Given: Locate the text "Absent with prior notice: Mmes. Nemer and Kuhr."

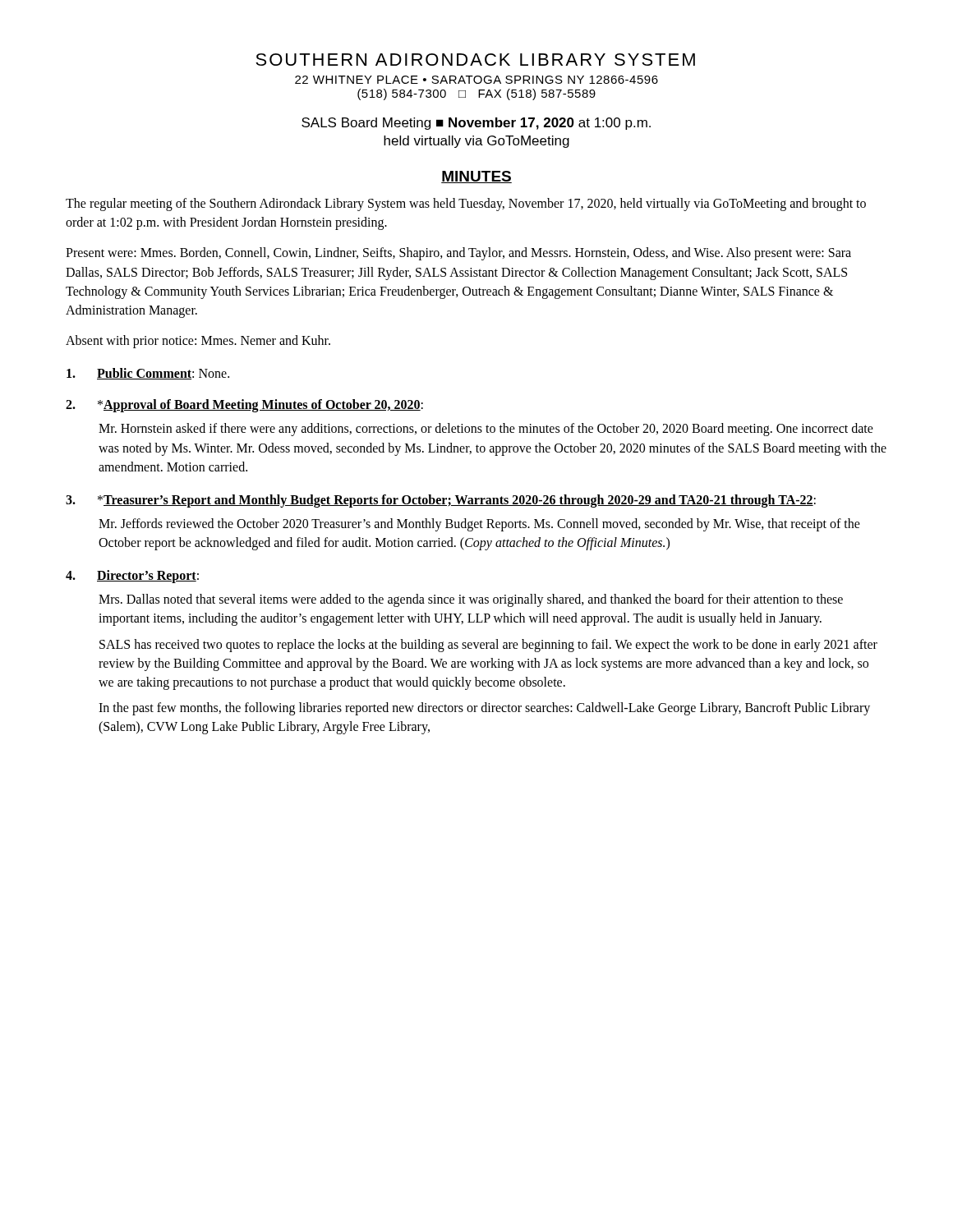Looking at the screenshot, I should (198, 341).
